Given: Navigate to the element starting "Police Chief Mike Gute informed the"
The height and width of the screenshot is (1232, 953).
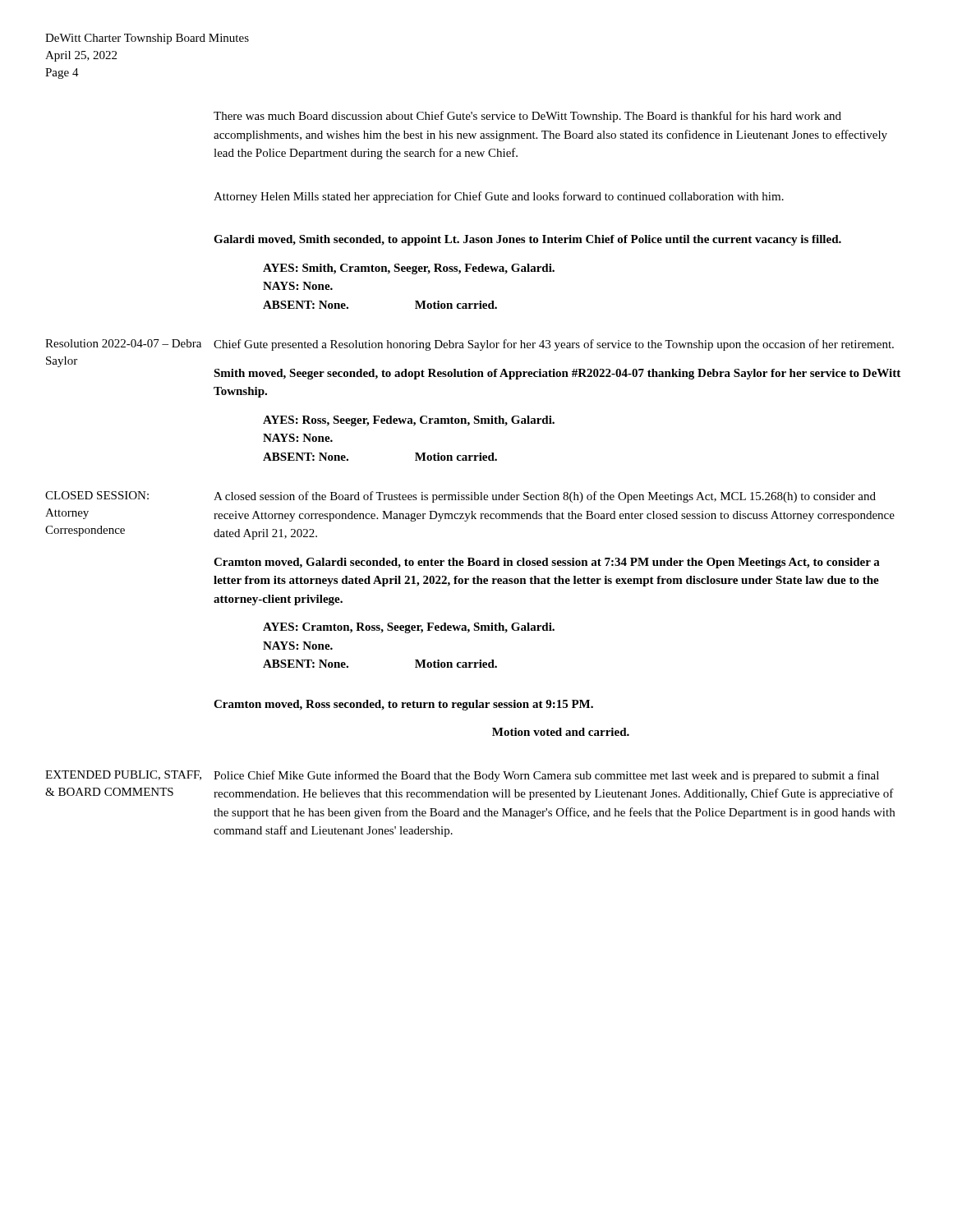Looking at the screenshot, I should (x=561, y=803).
